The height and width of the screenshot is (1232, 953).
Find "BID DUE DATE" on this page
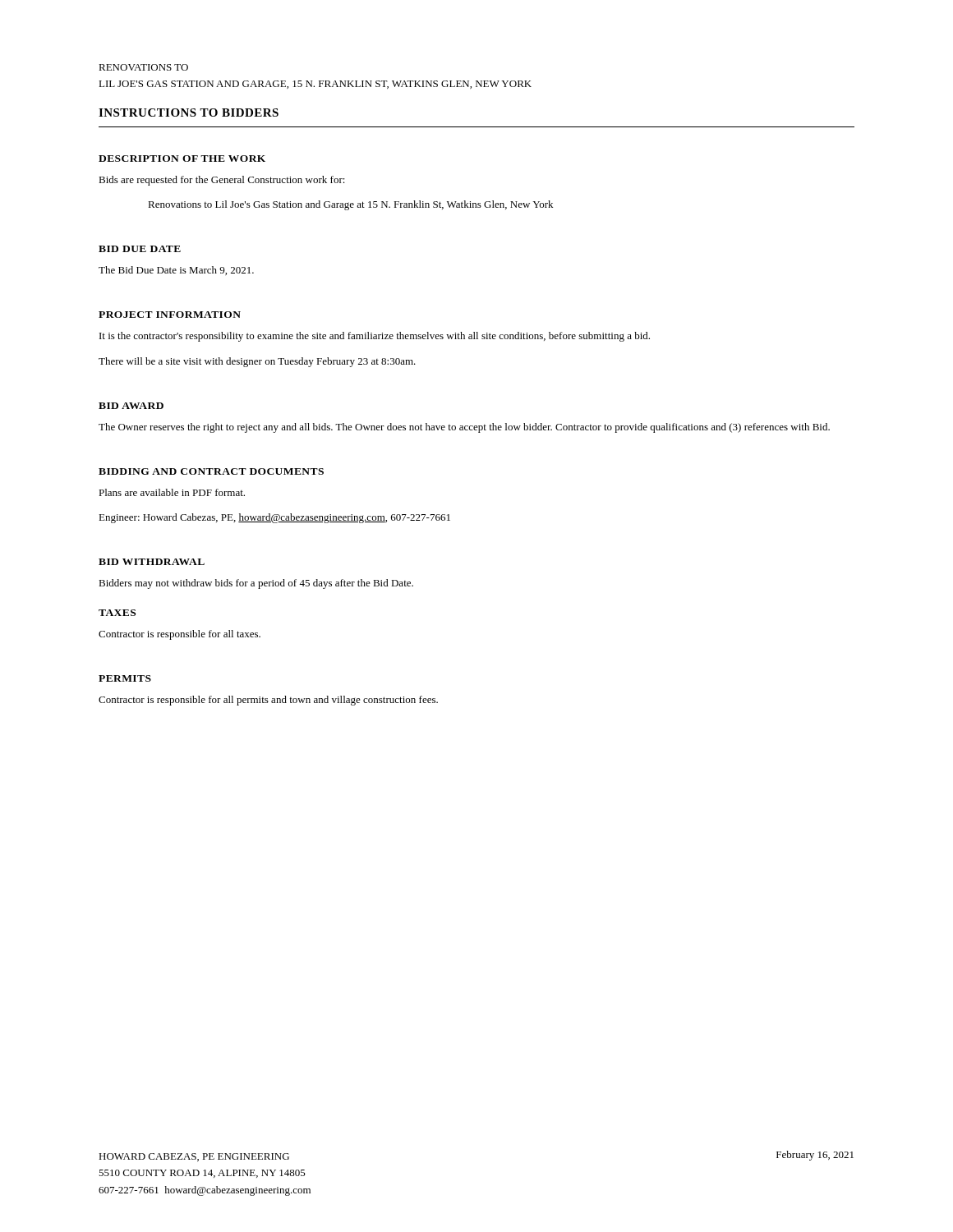(x=140, y=249)
